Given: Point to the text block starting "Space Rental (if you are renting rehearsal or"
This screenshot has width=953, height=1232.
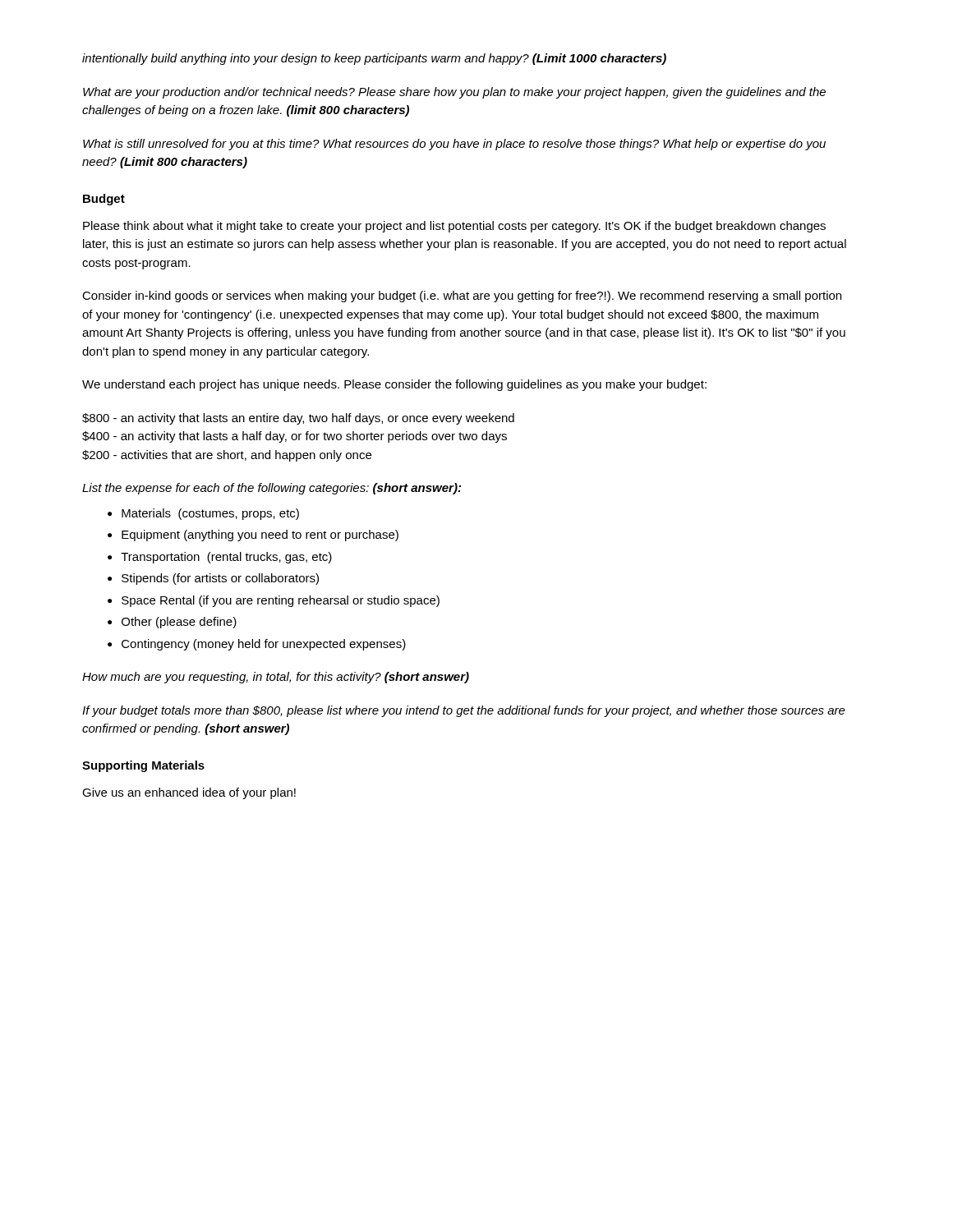Looking at the screenshot, I should click(x=281, y=600).
